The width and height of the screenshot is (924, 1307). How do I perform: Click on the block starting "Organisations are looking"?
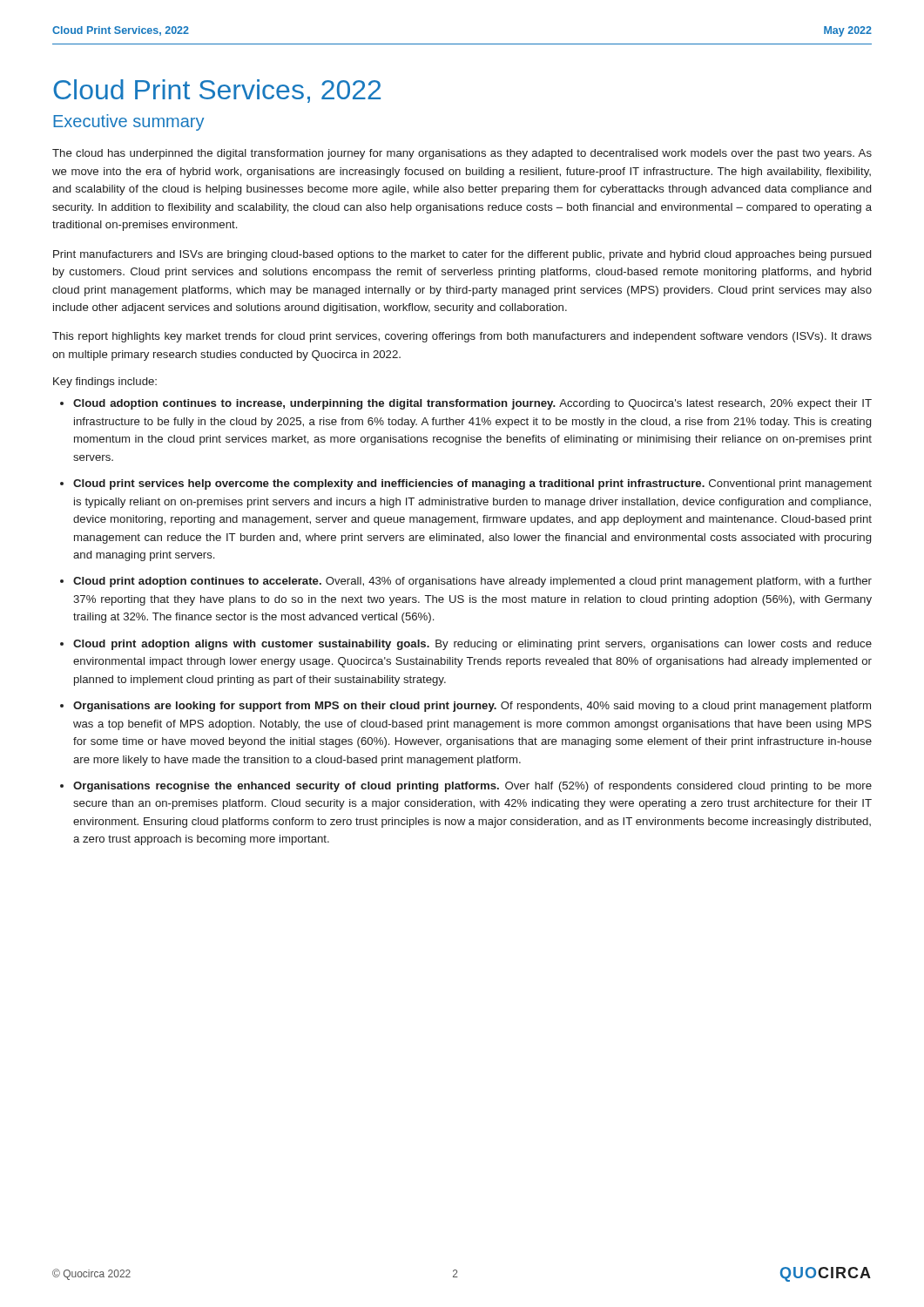pyautogui.click(x=472, y=732)
